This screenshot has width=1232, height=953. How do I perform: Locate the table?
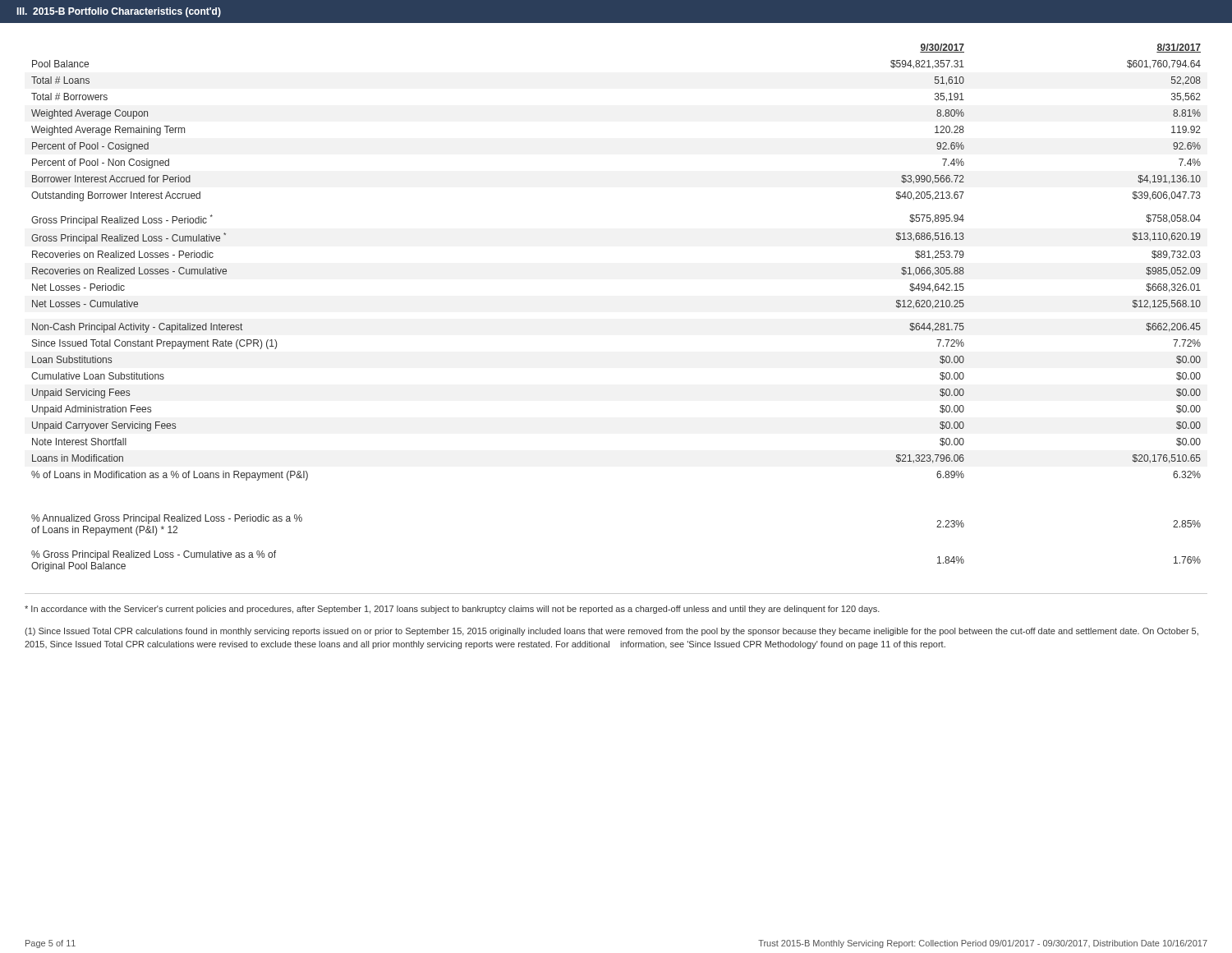[x=616, y=307]
